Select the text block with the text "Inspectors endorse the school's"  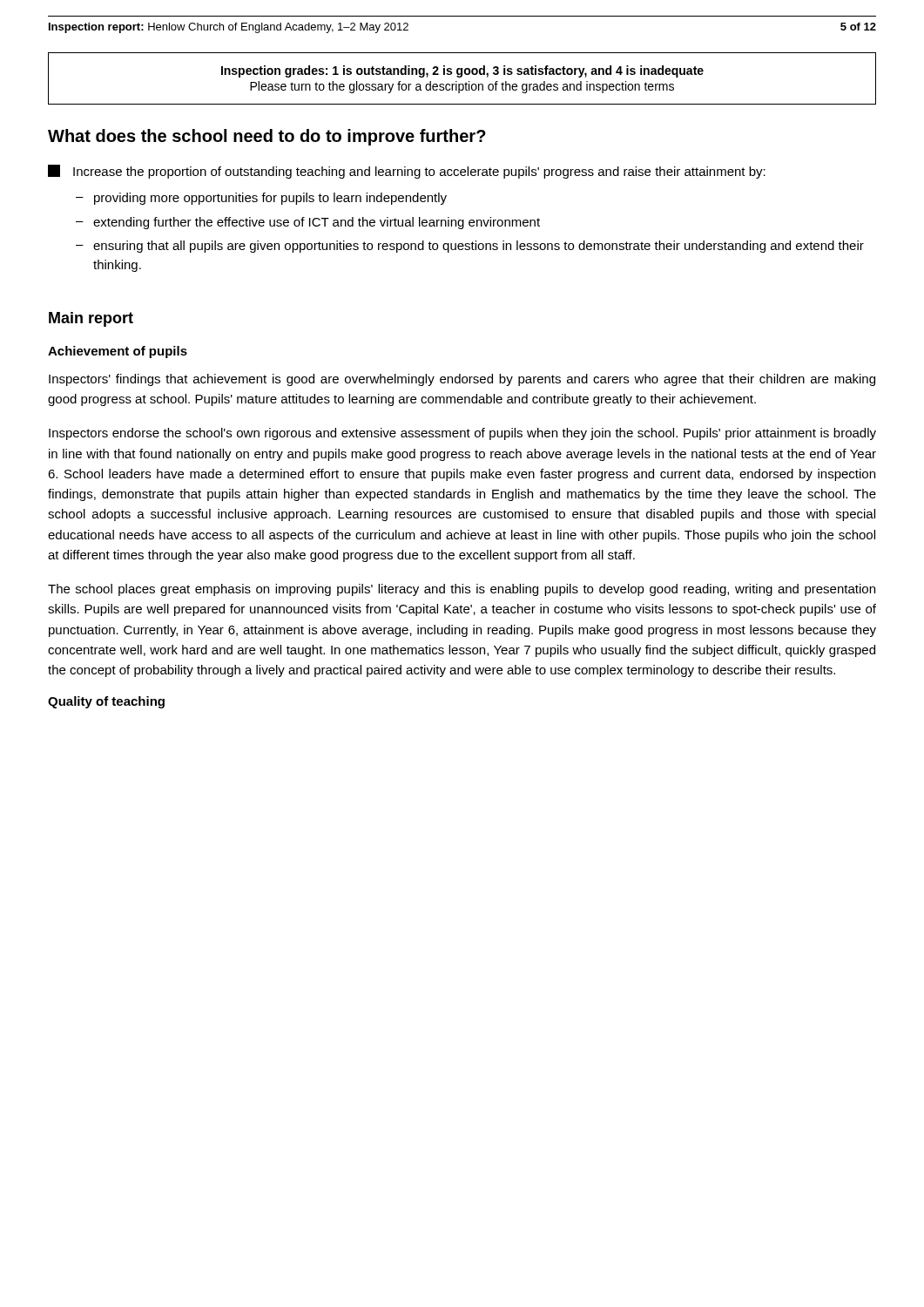[x=462, y=494]
